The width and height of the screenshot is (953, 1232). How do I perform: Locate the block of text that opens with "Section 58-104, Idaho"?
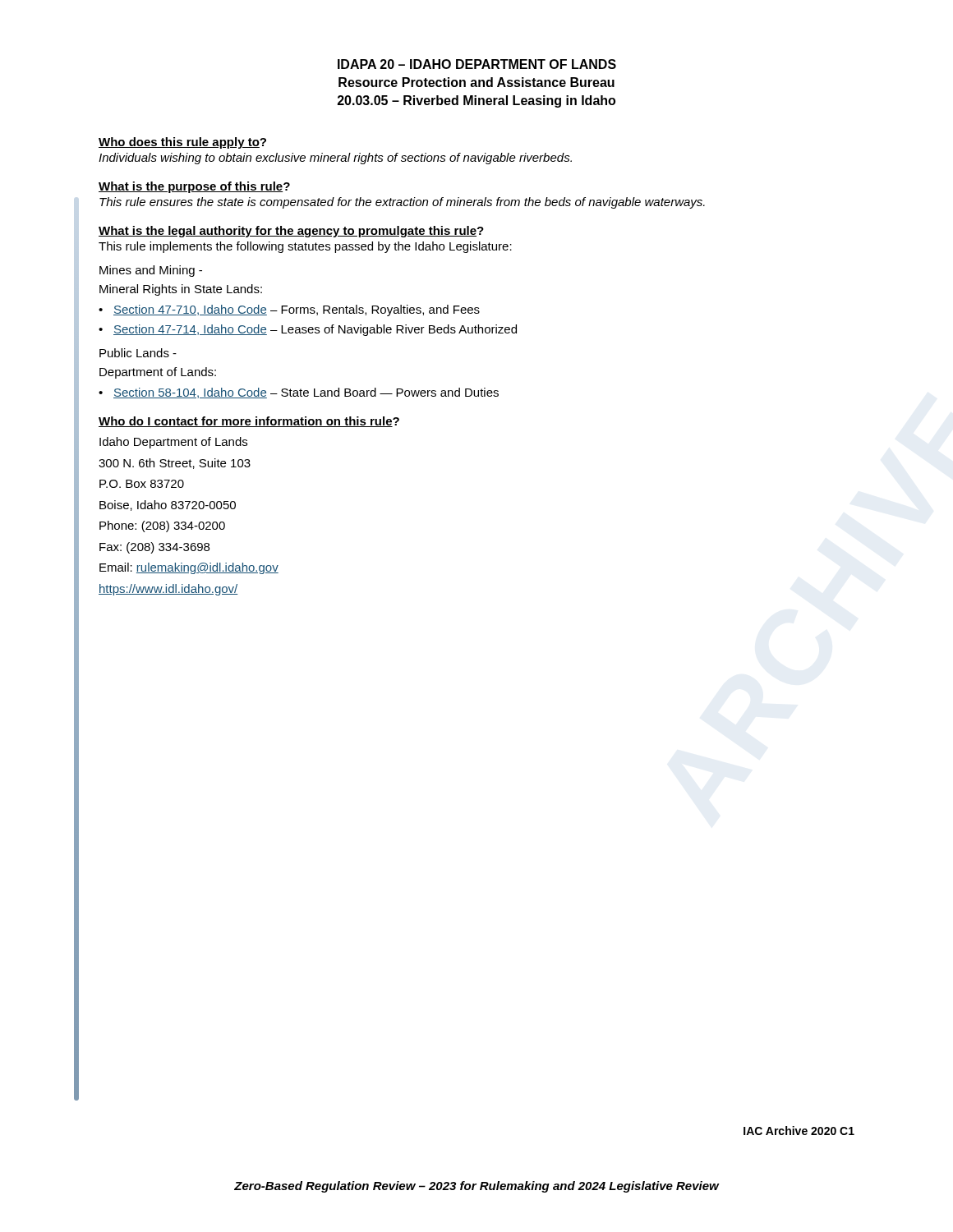click(x=306, y=392)
